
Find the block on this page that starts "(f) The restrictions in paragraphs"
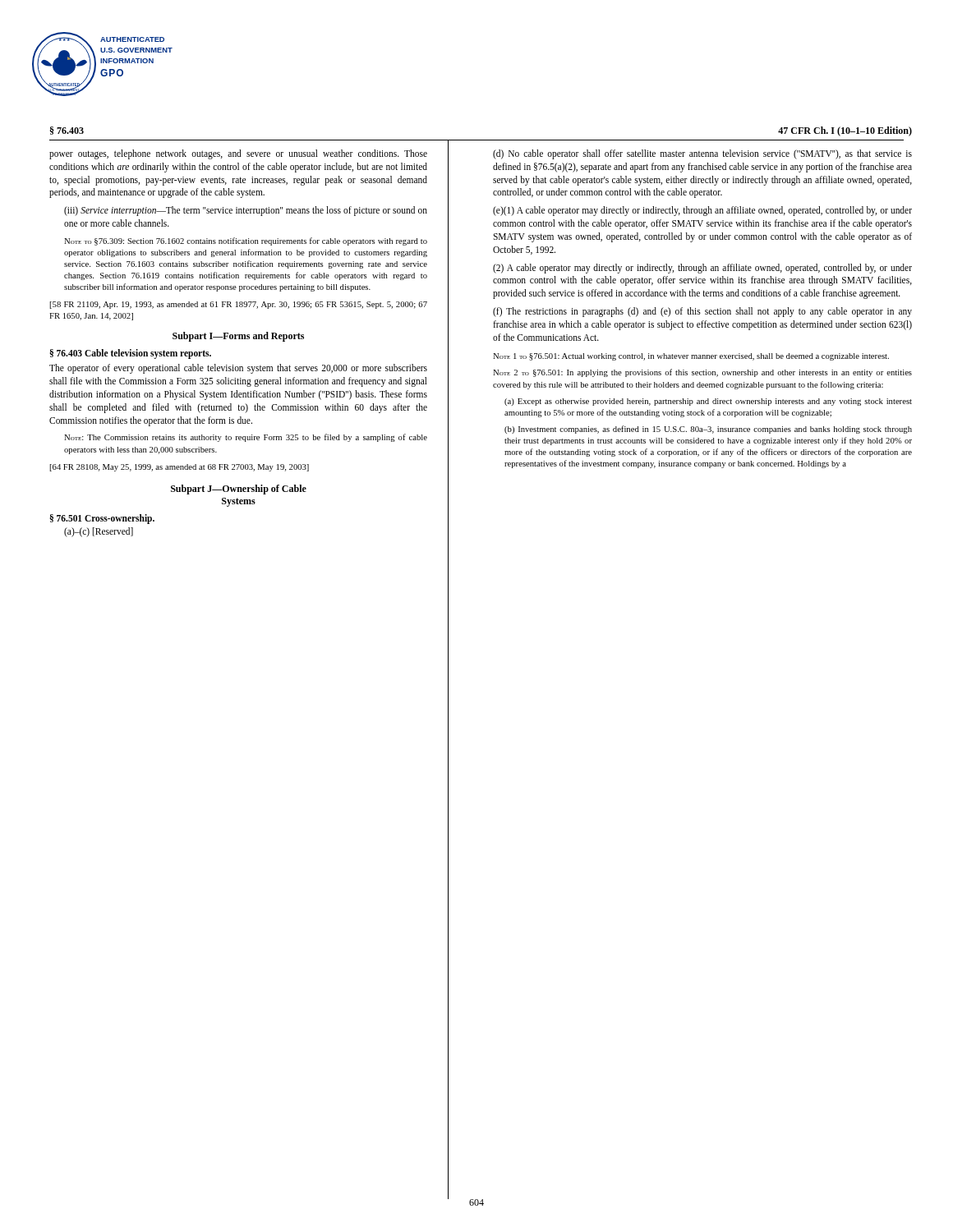tap(702, 324)
